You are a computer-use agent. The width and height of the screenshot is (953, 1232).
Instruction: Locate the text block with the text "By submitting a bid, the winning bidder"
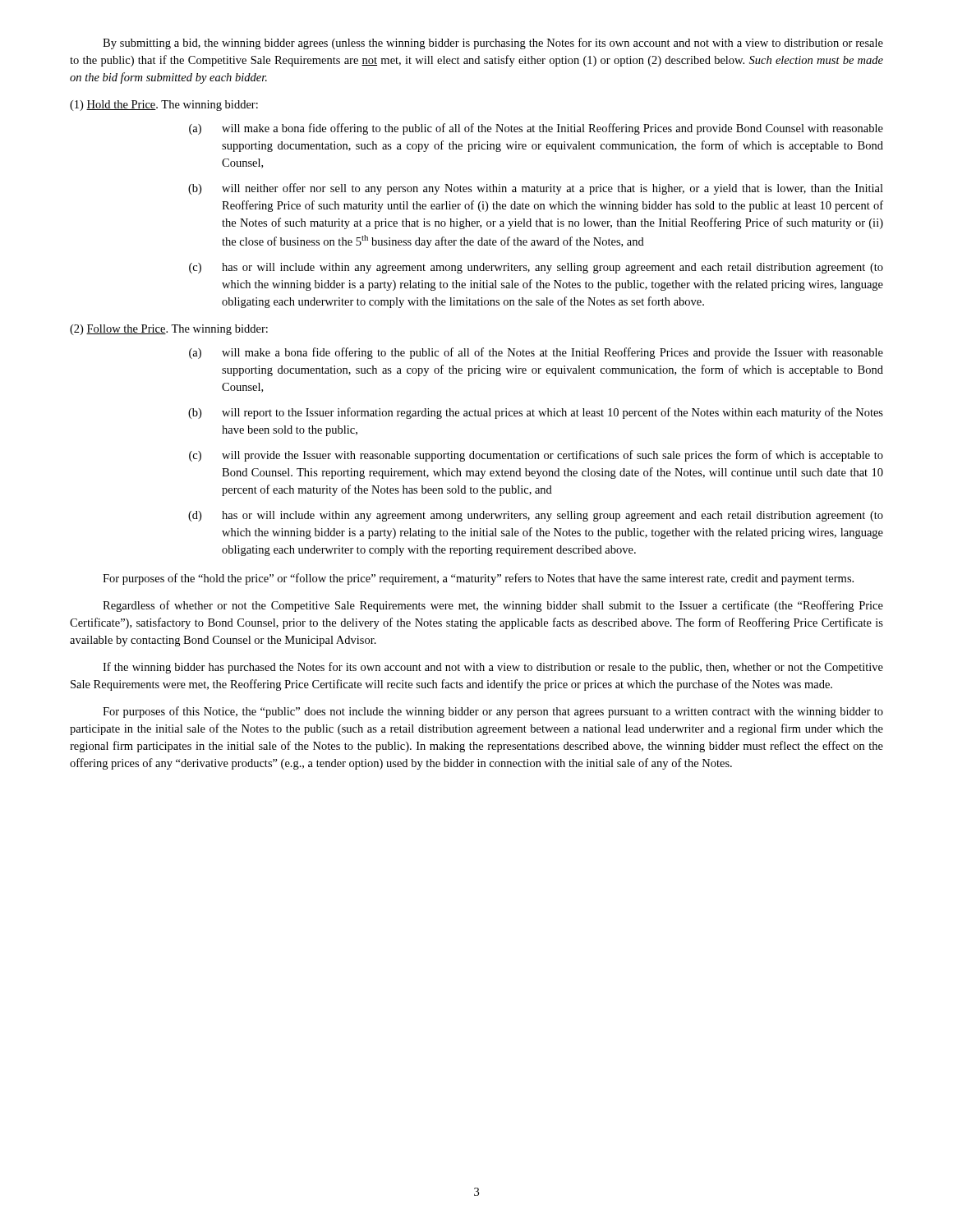(476, 60)
